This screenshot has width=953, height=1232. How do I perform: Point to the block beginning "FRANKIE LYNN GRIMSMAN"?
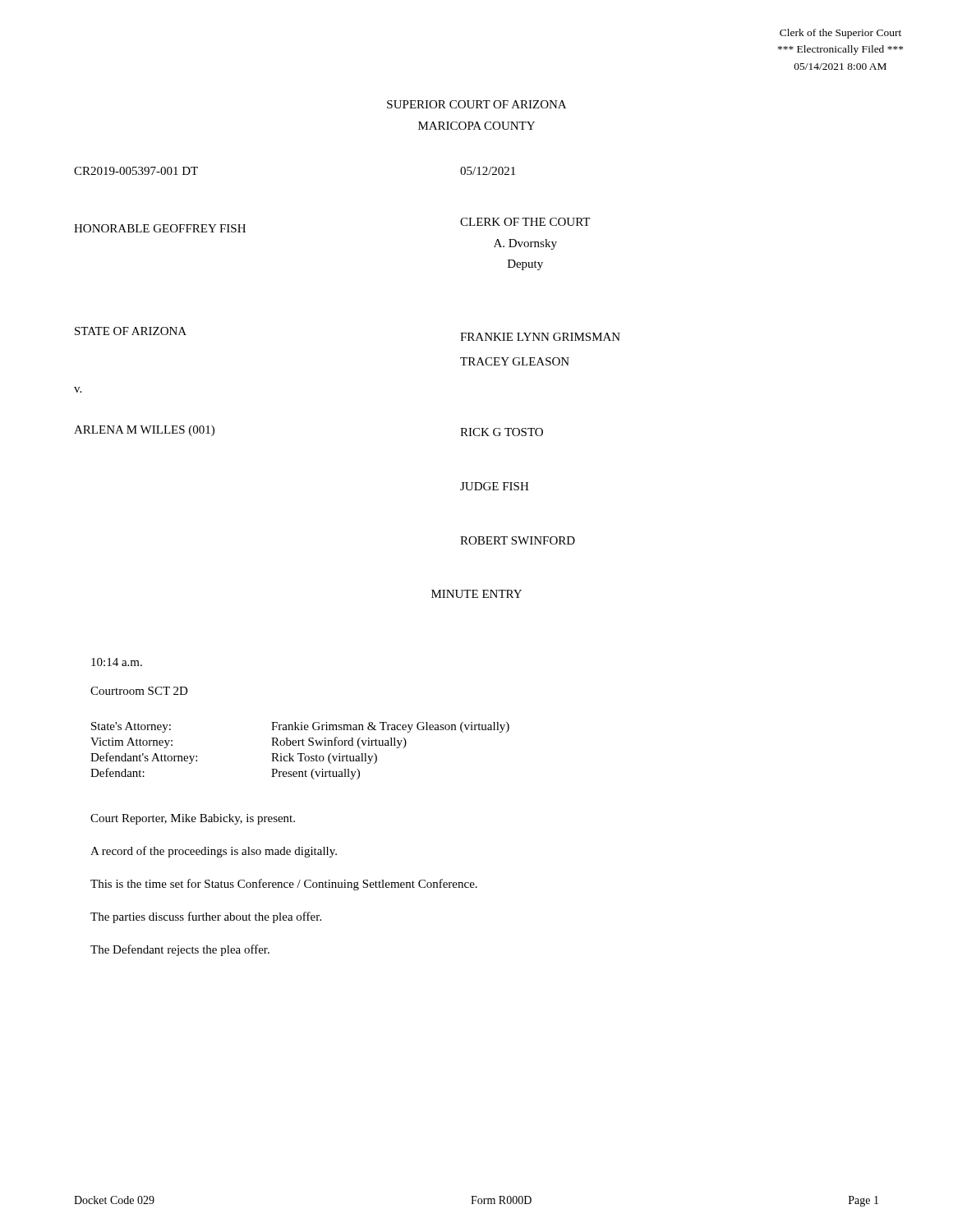pyautogui.click(x=540, y=349)
